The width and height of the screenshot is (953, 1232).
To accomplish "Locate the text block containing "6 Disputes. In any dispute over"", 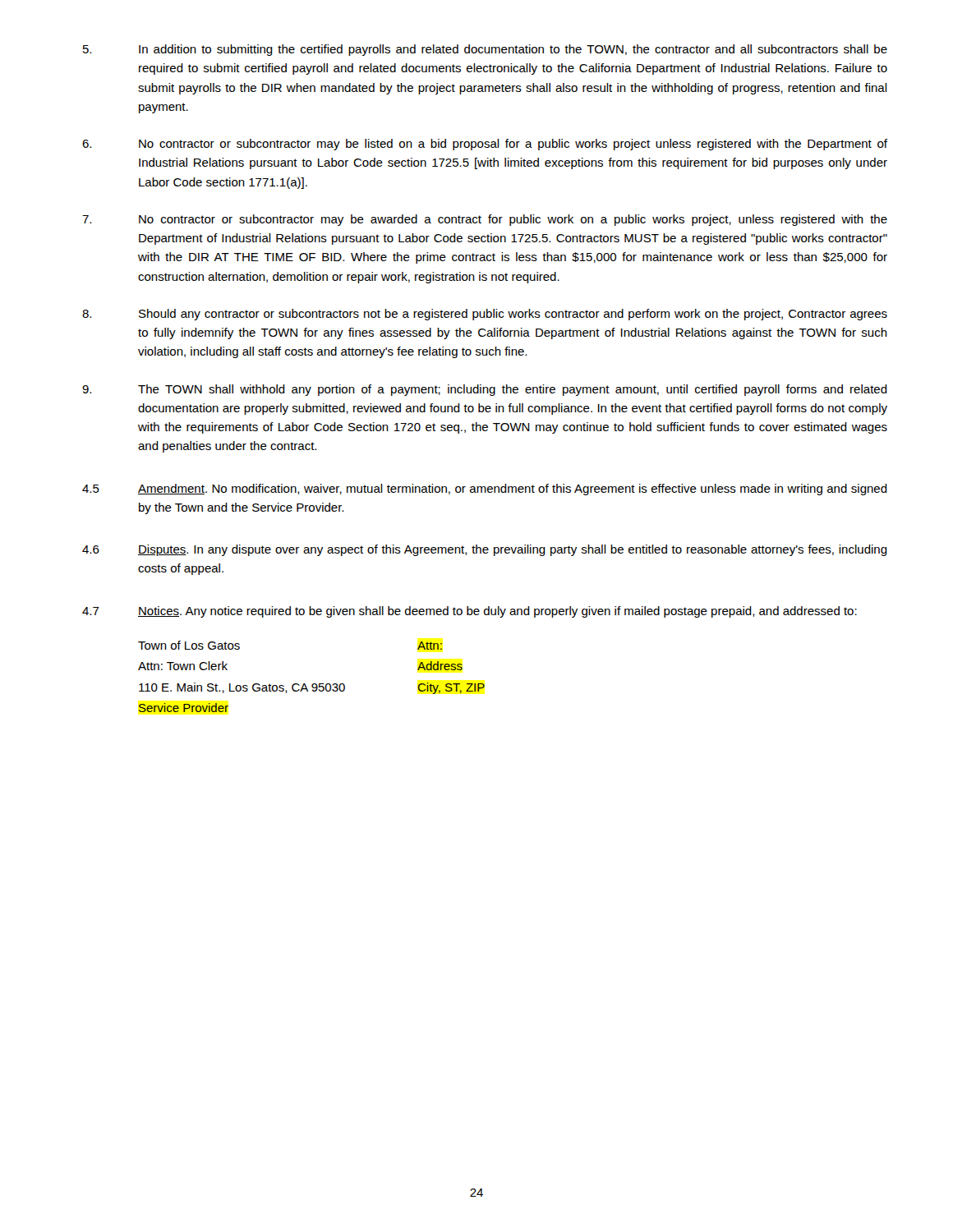I will [x=485, y=559].
